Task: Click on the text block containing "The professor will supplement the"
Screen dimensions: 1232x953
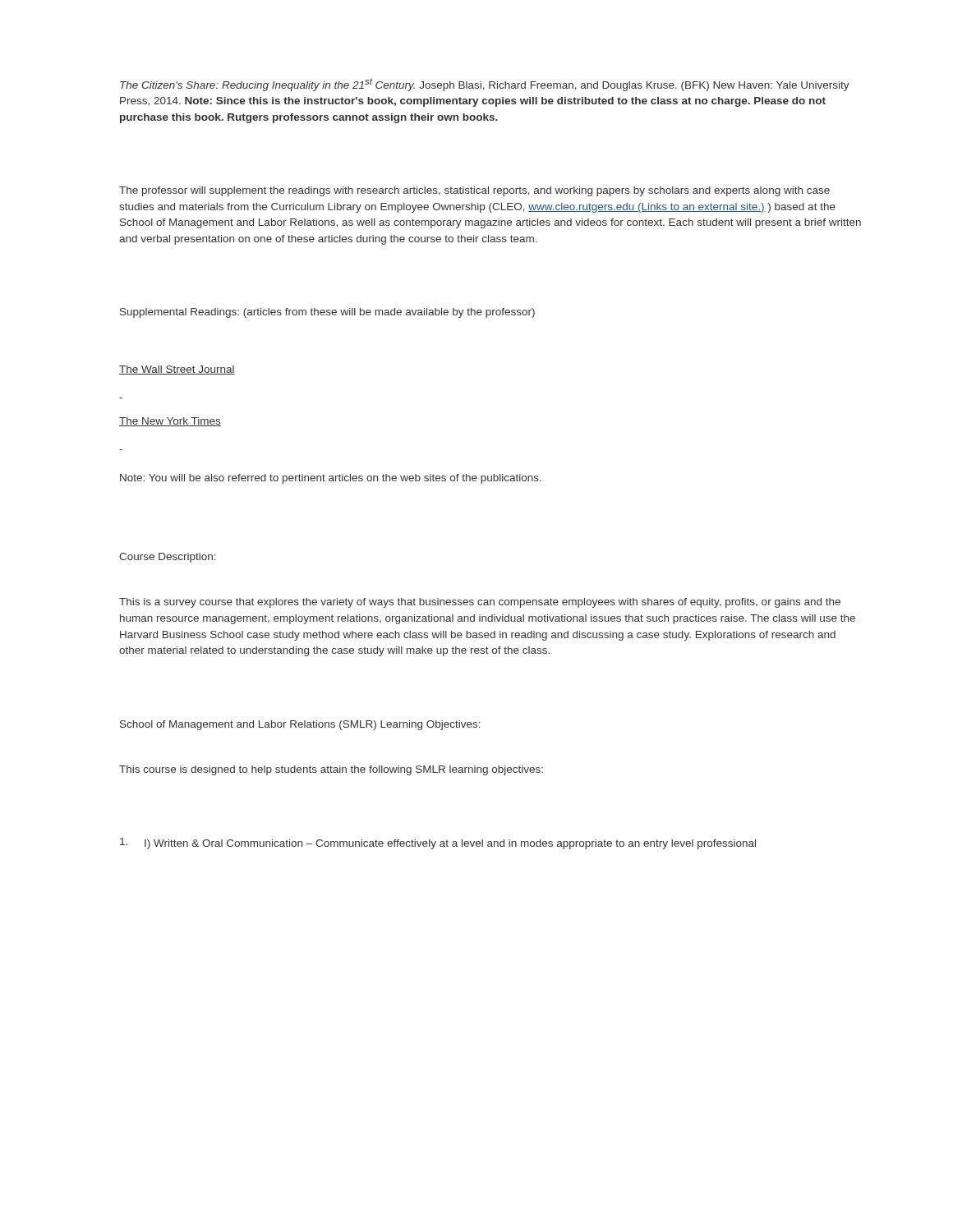Action: click(491, 215)
